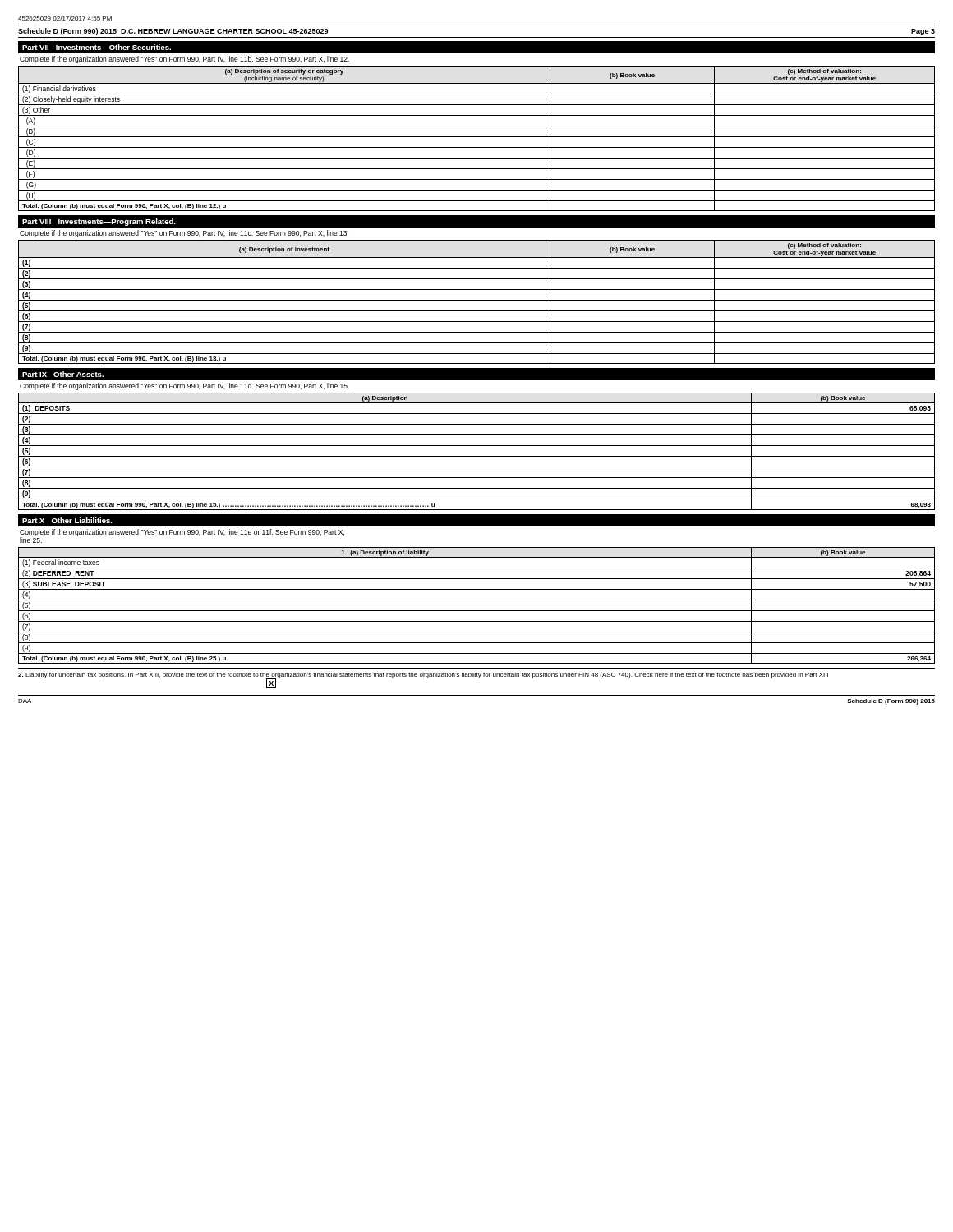Find the section header on this page that starts "Part IX Other"
The image size is (953, 1232).
coord(63,374)
